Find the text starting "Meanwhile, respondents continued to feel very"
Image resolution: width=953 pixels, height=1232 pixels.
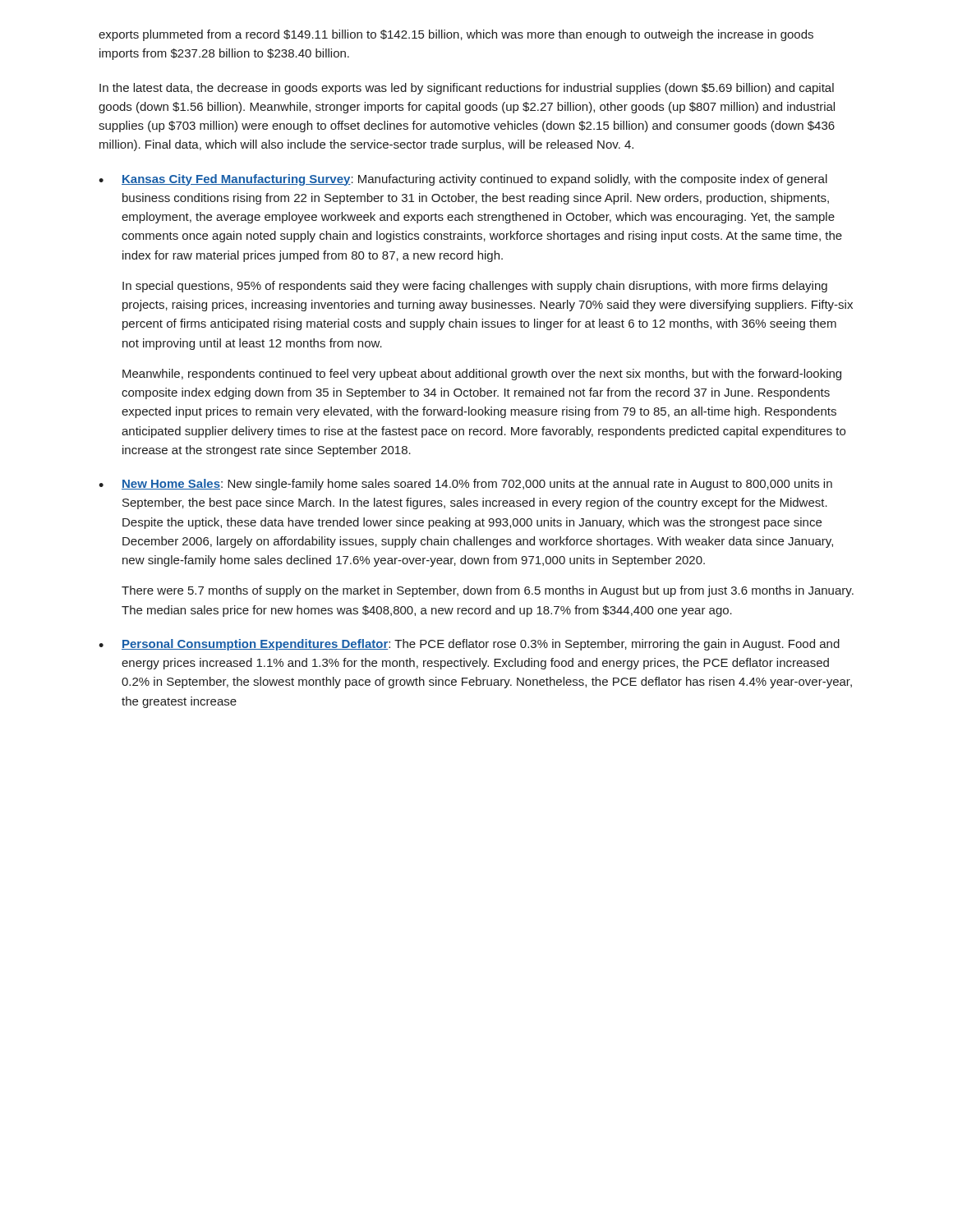click(x=484, y=411)
